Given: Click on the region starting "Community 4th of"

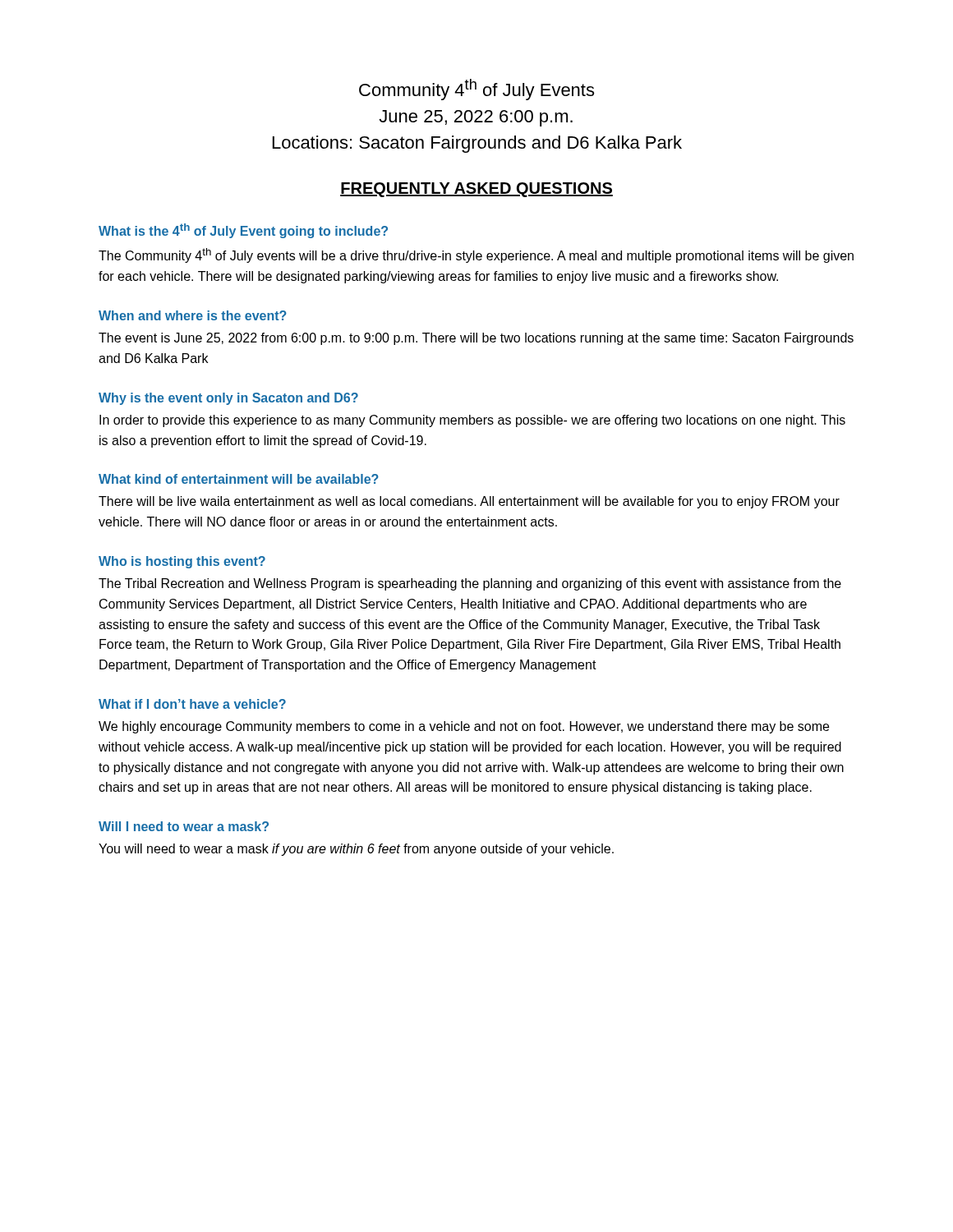Looking at the screenshot, I should [476, 115].
